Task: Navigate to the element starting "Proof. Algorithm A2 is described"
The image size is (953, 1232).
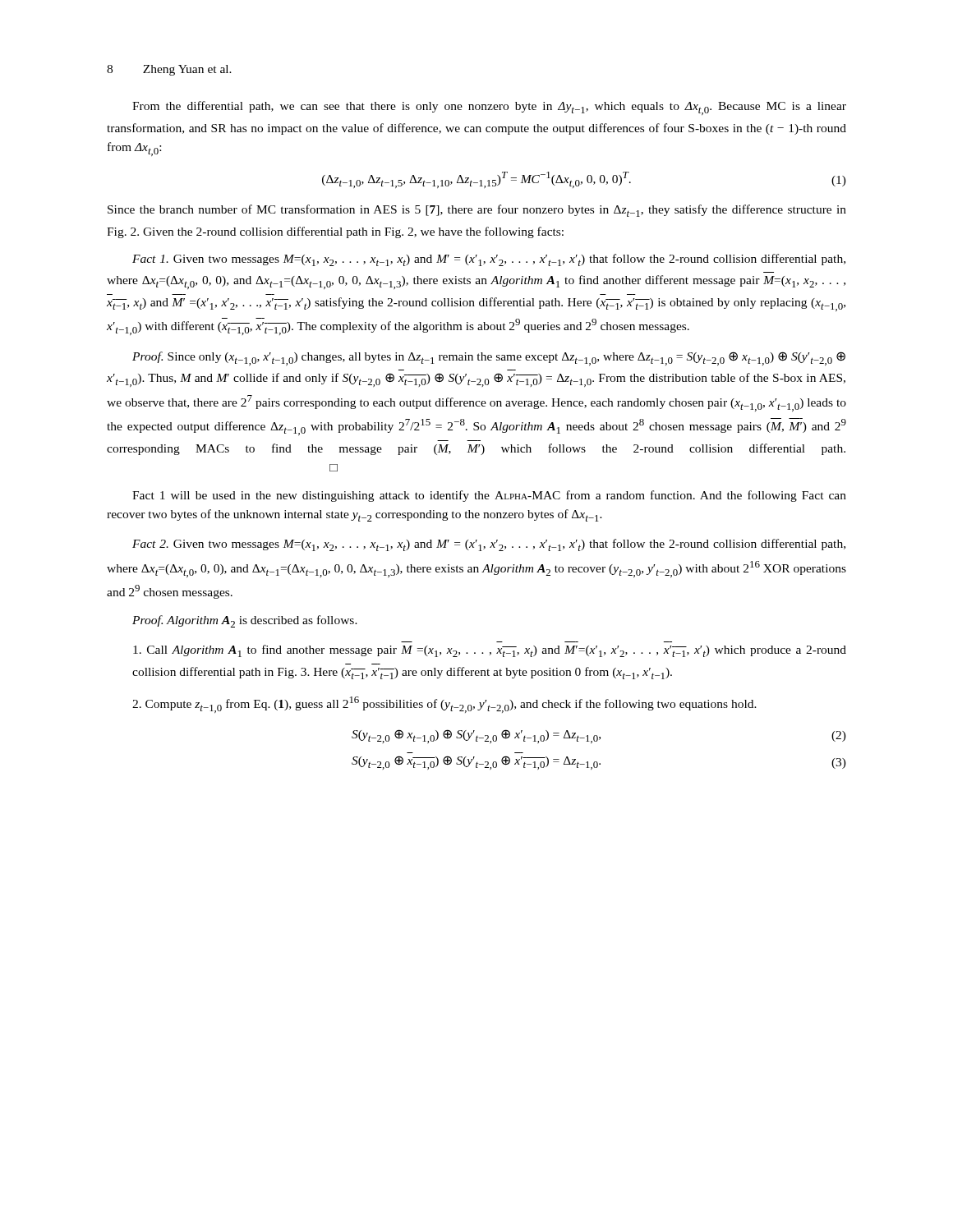Action: pyautogui.click(x=245, y=621)
